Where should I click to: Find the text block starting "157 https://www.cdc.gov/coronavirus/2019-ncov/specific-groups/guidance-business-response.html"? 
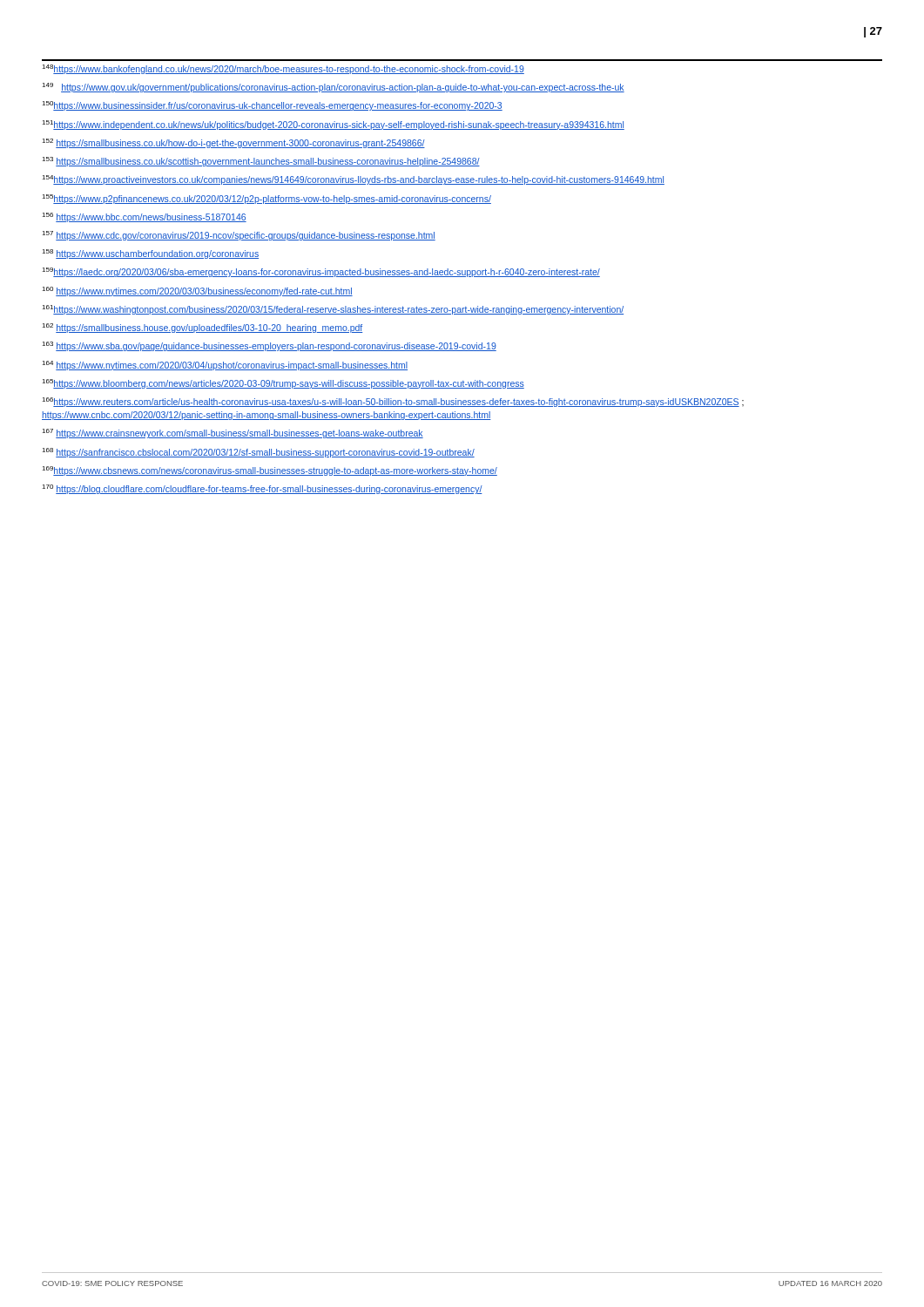click(x=238, y=235)
